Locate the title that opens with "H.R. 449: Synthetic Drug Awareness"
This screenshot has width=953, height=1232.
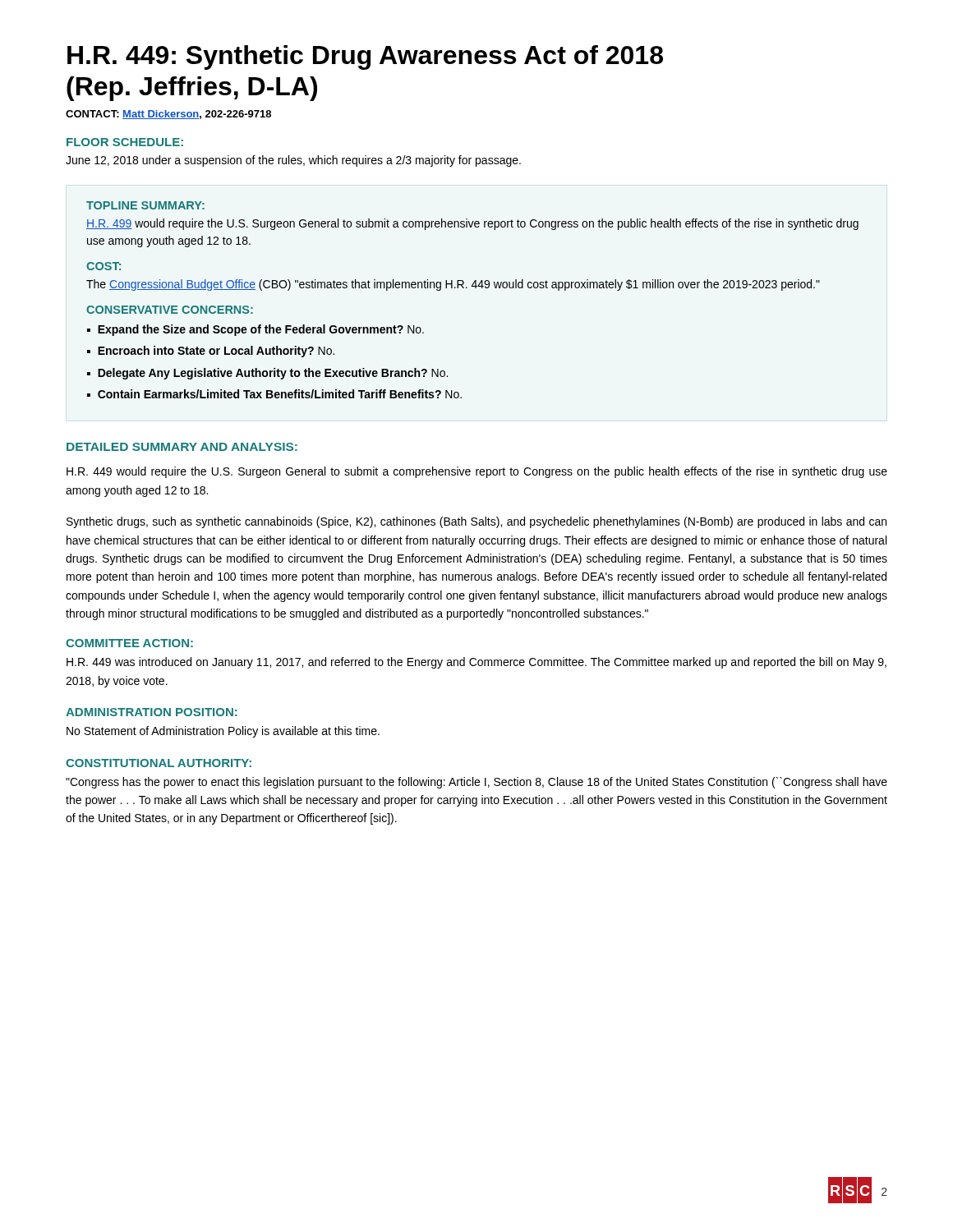point(476,71)
